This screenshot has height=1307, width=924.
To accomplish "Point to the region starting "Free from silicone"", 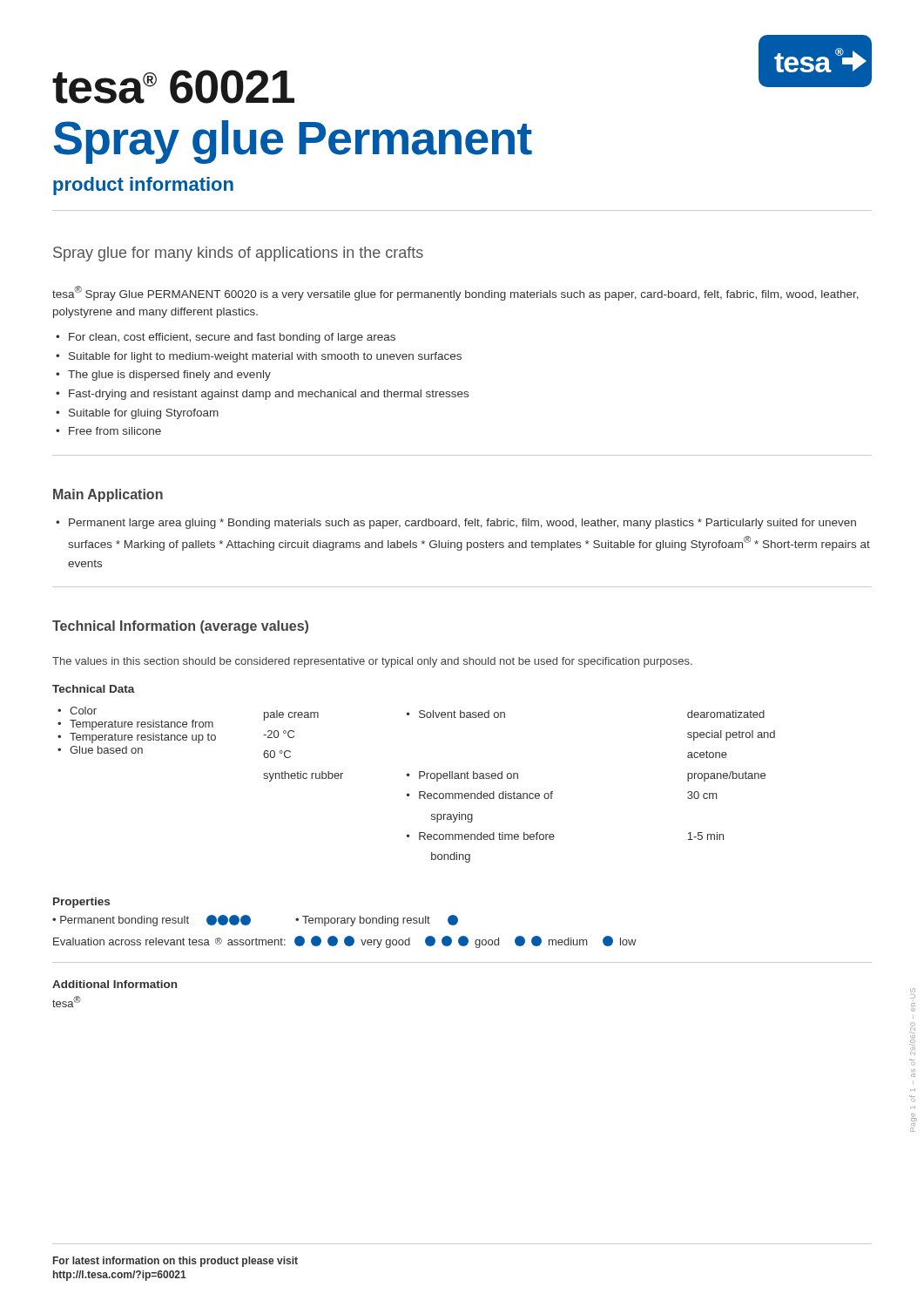I will coord(115,431).
